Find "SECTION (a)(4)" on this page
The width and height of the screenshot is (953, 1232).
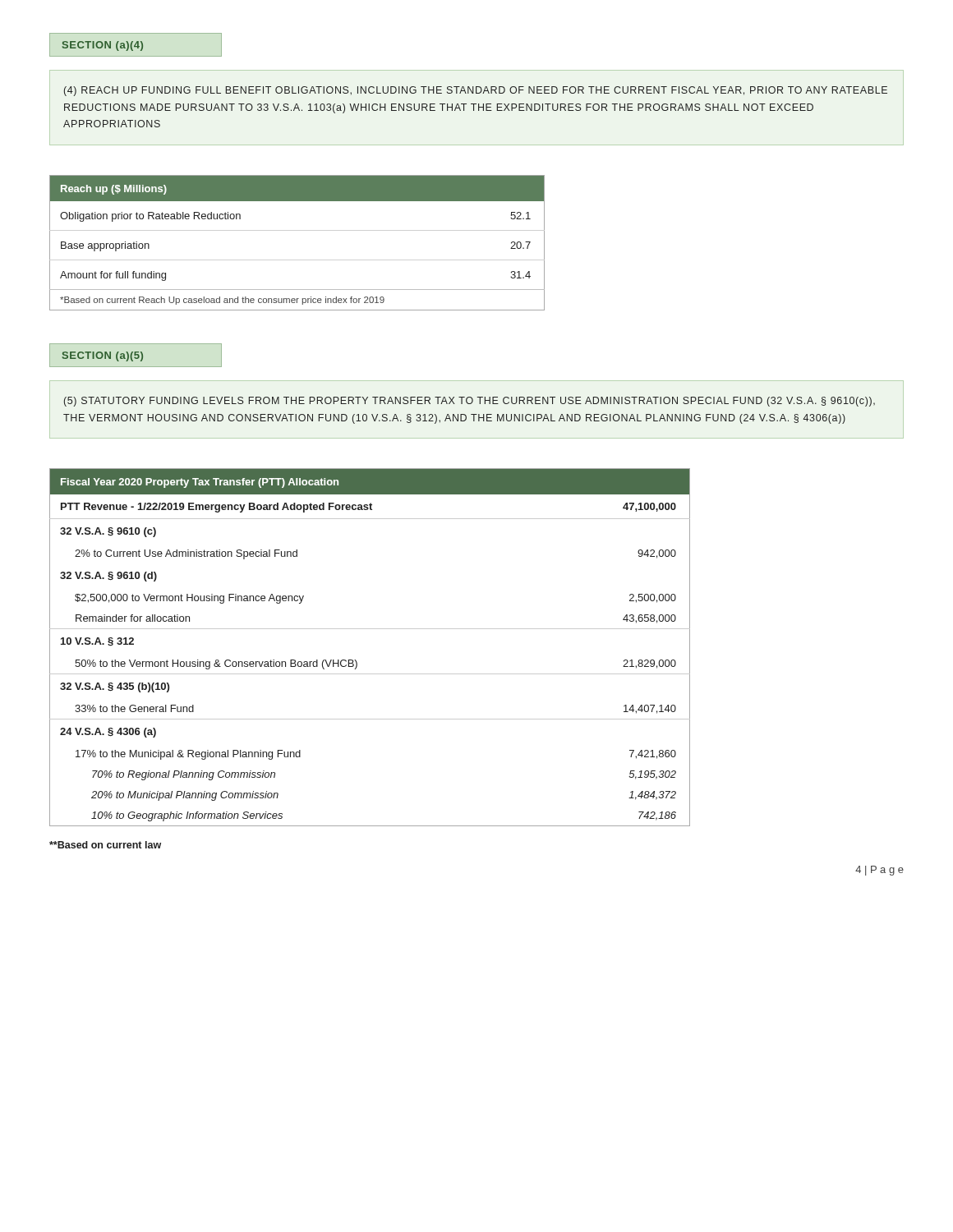(x=103, y=45)
